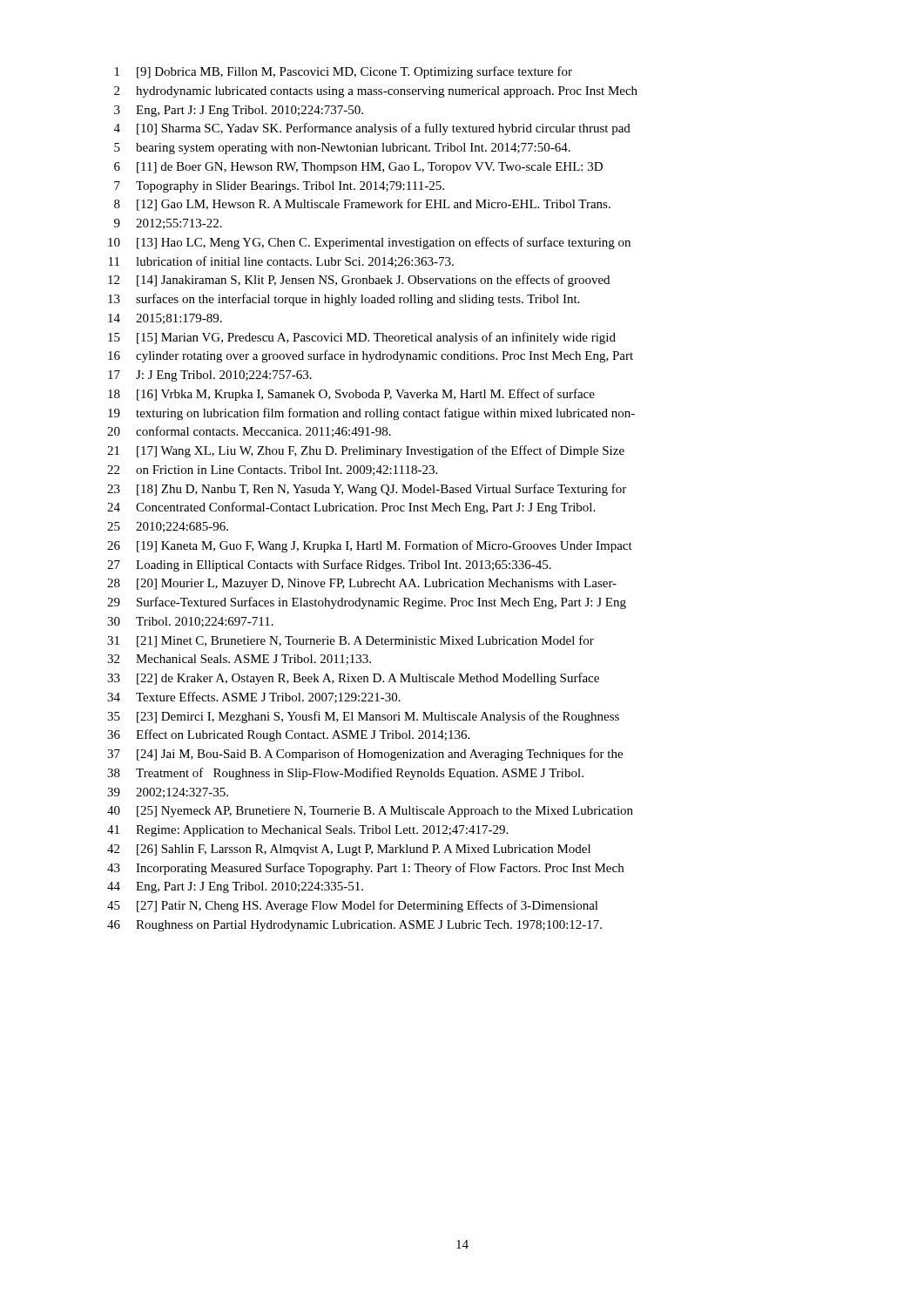The width and height of the screenshot is (924, 1307).
Task: Click the passage that begins "33 [22] de Kraker A, Ostayen R,"
Action: [471, 679]
